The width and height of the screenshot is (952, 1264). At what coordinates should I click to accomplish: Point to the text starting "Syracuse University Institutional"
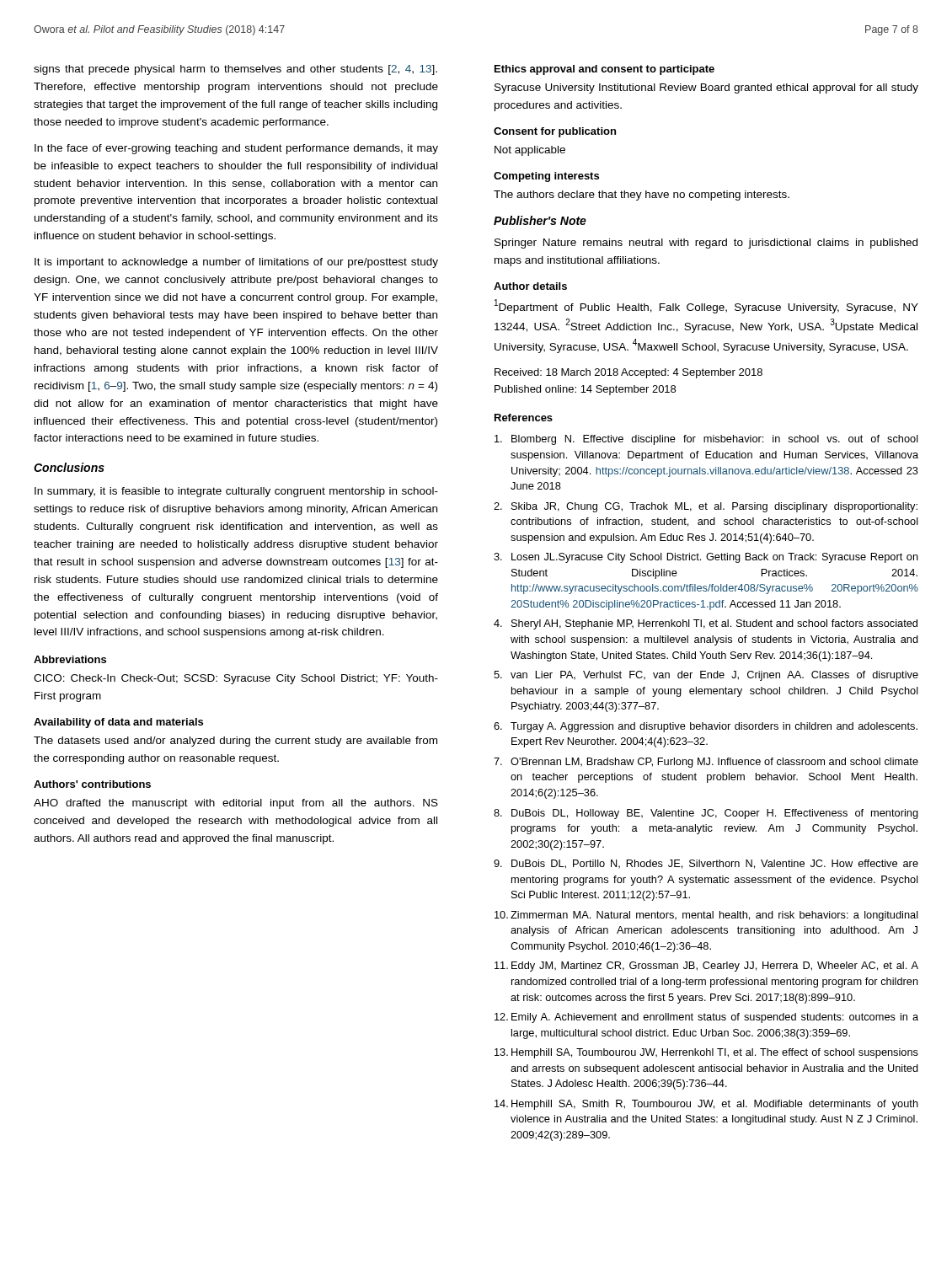[x=706, y=97]
